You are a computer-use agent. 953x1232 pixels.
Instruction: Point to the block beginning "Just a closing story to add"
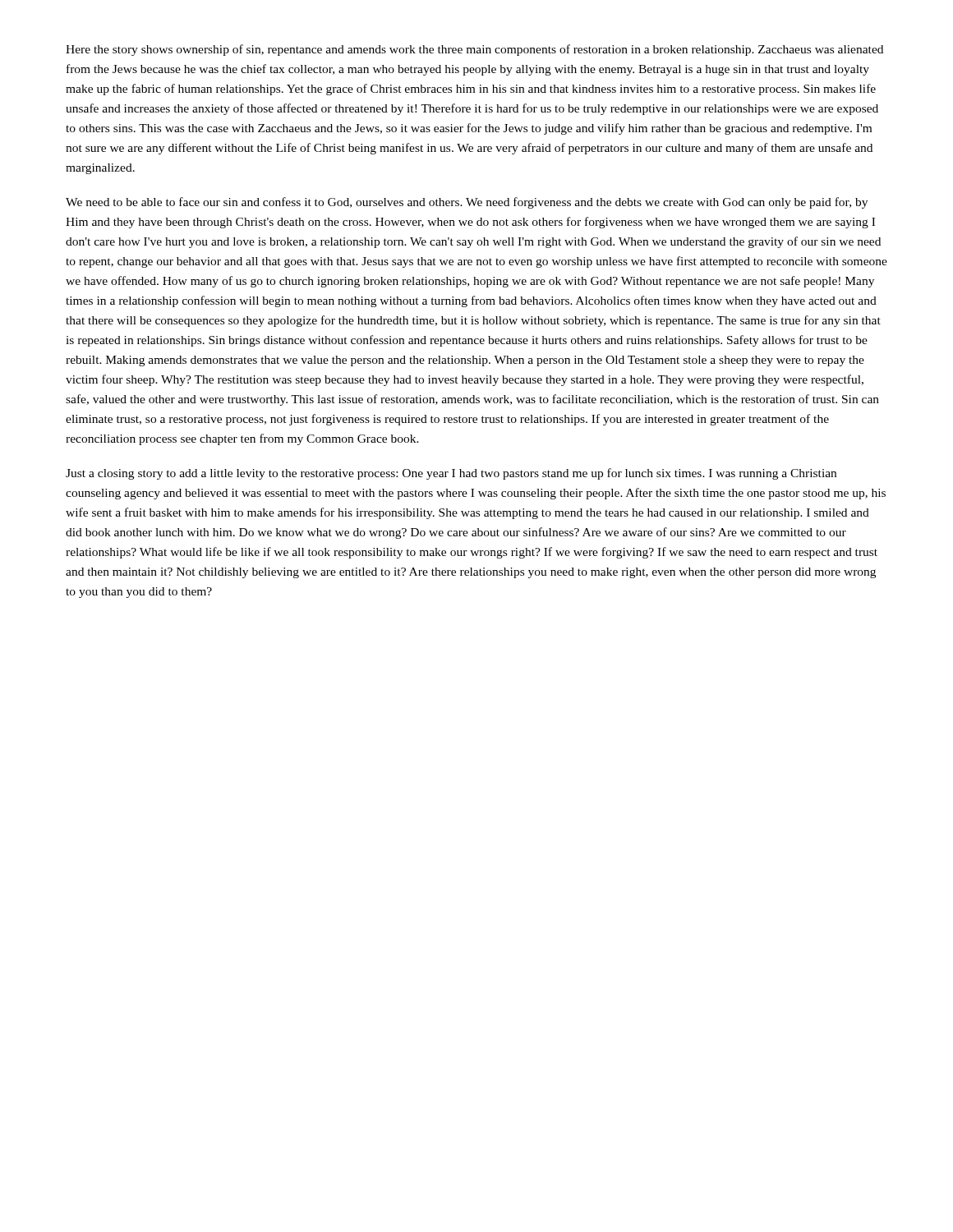pyautogui.click(x=476, y=532)
